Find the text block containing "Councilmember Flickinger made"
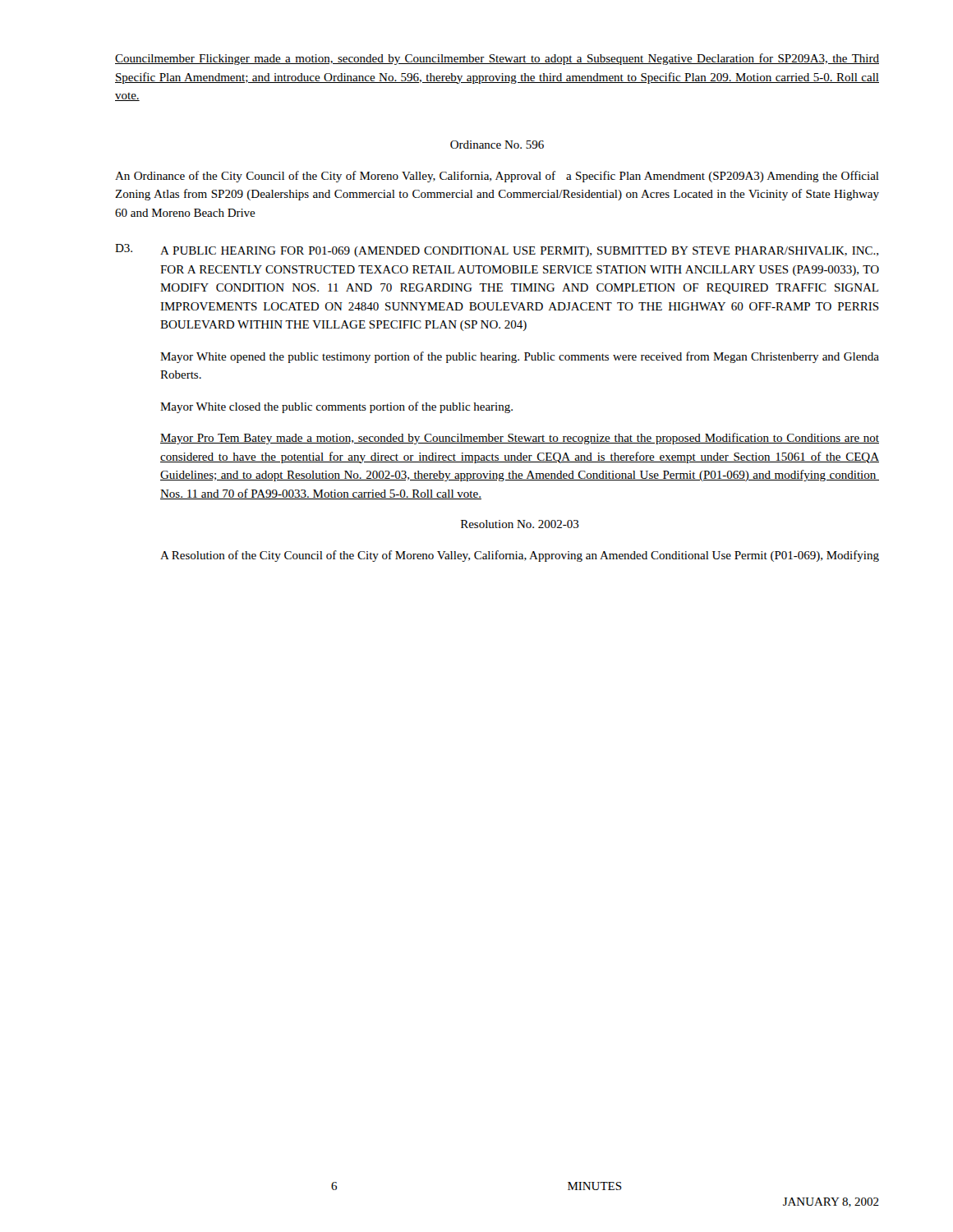Screen dimensions: 1232x953 click(x=497, y=77)
